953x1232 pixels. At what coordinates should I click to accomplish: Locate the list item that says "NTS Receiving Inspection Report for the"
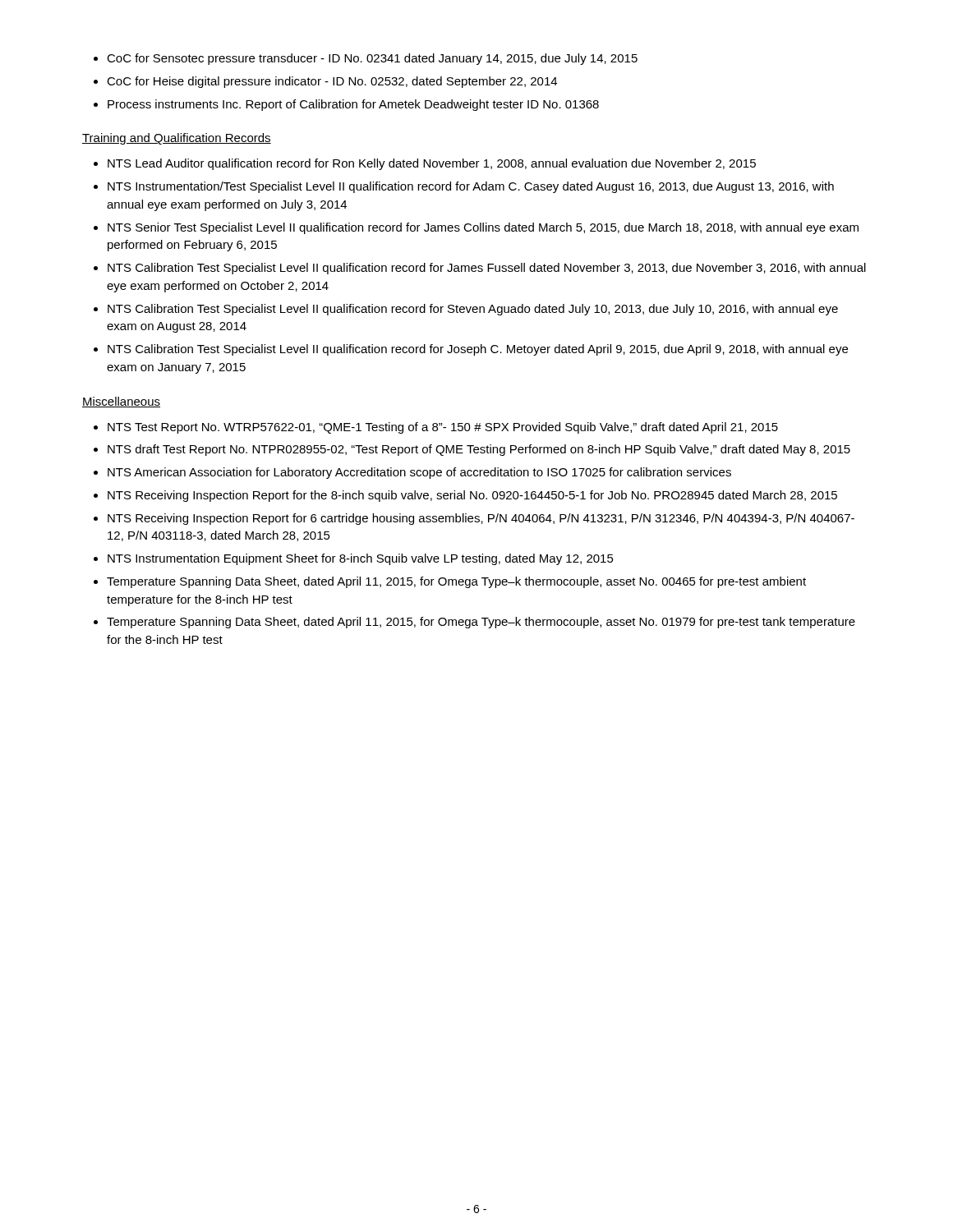click(489, 495)
